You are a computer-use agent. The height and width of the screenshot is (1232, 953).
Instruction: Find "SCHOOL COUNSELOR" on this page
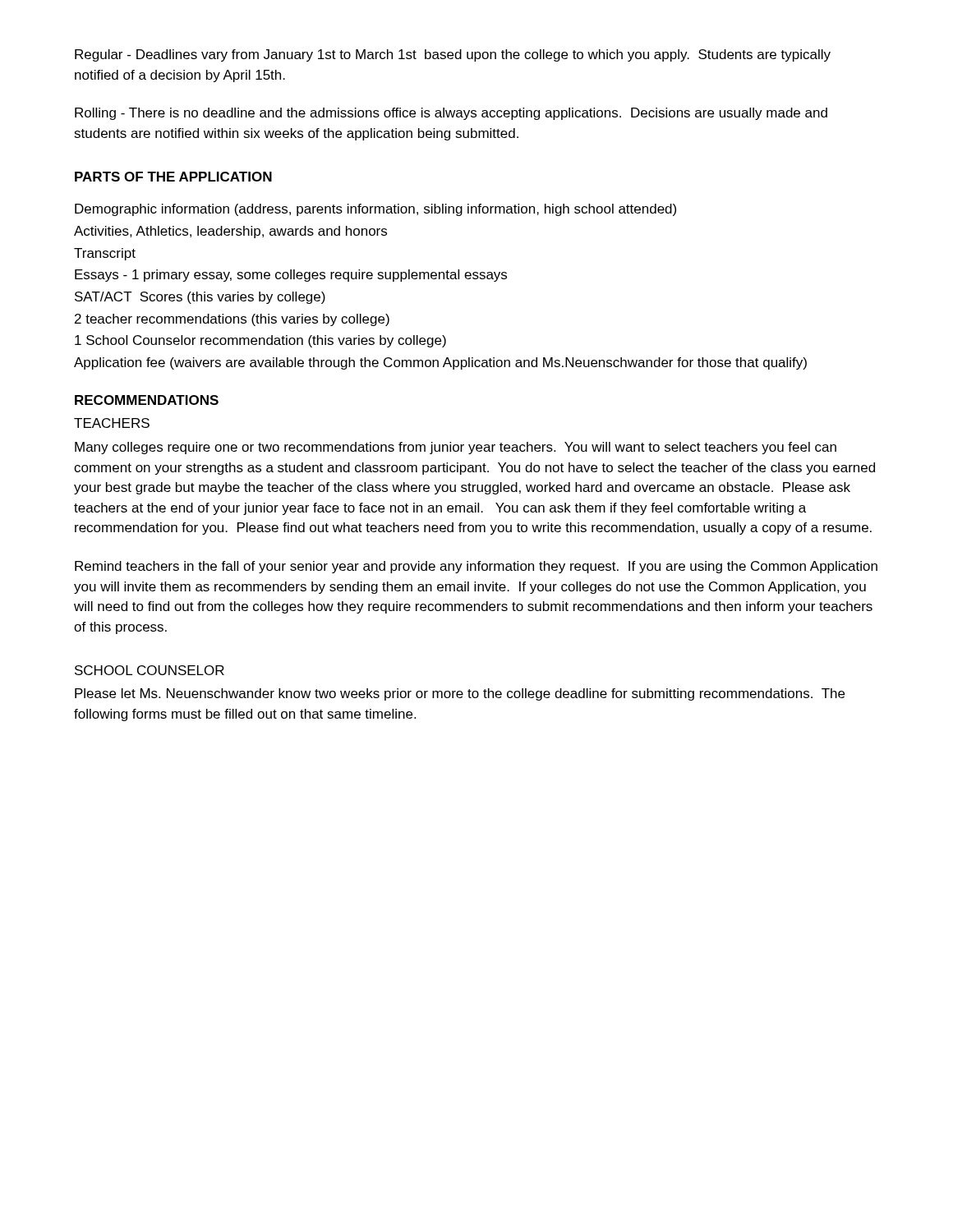tap(149, 670)
